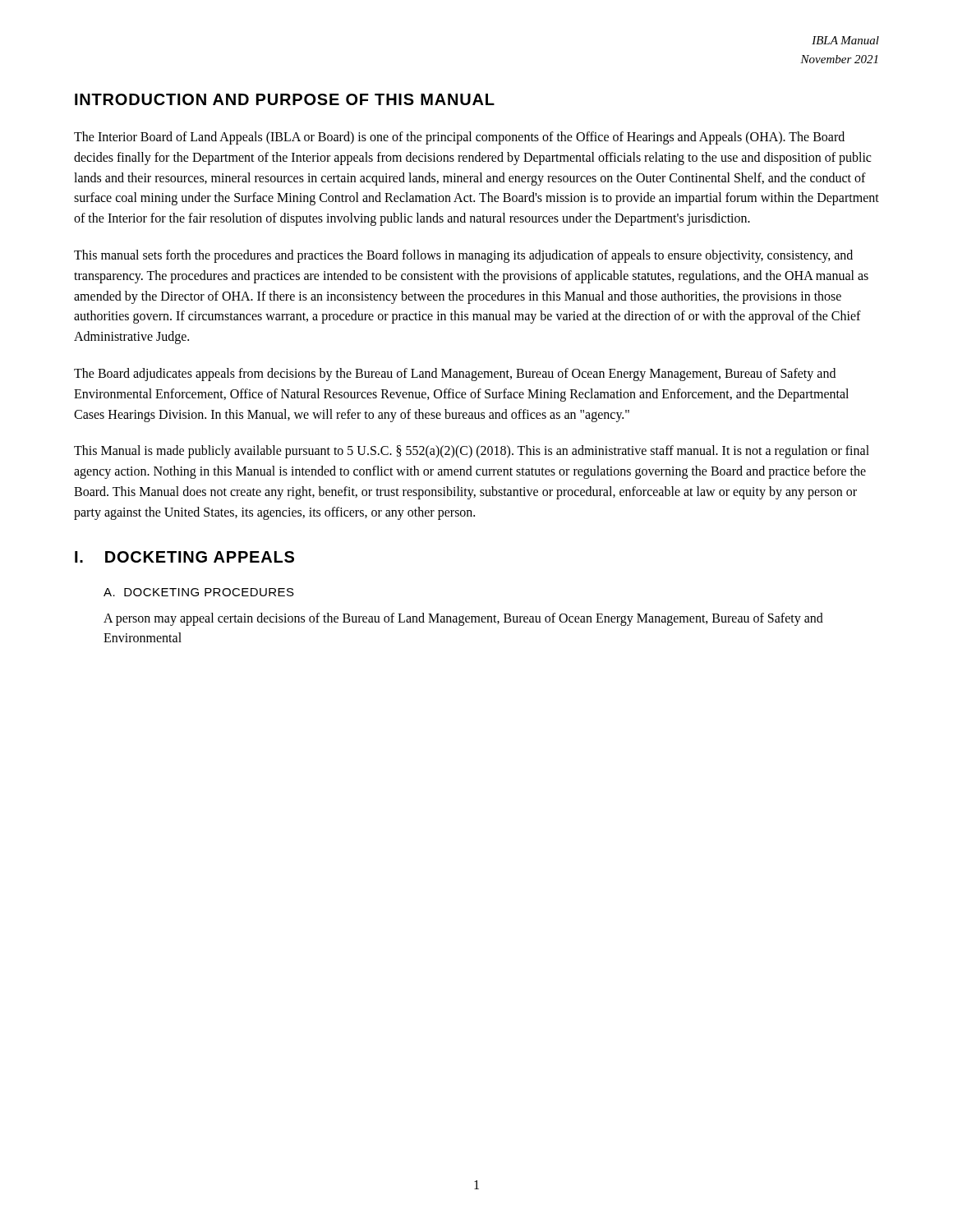Find the block on this page that starts "This Manual is made publicly available pursuant to"

click(x=472, y=481)
